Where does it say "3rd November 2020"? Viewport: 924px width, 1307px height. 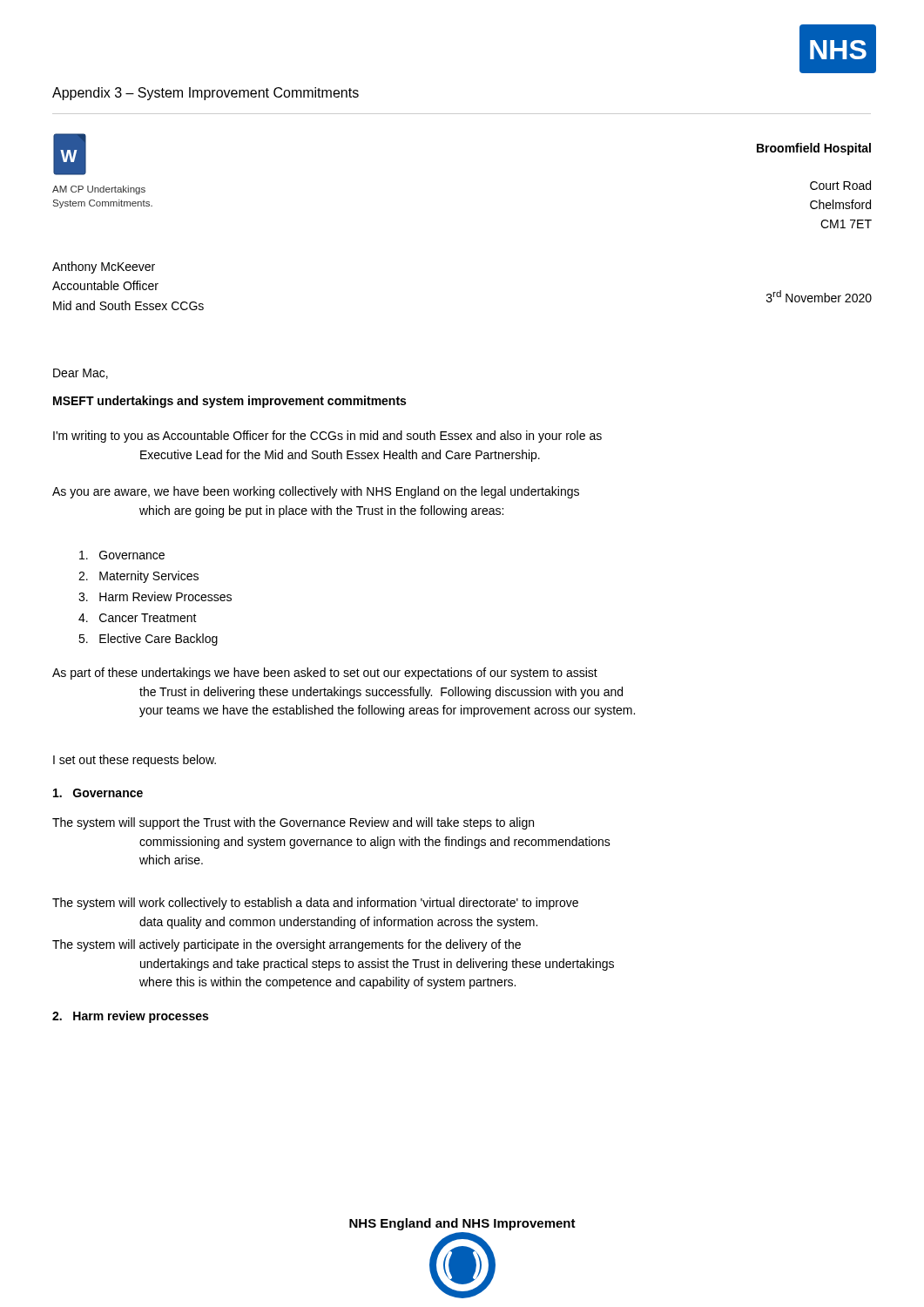(x=819, y=296)
